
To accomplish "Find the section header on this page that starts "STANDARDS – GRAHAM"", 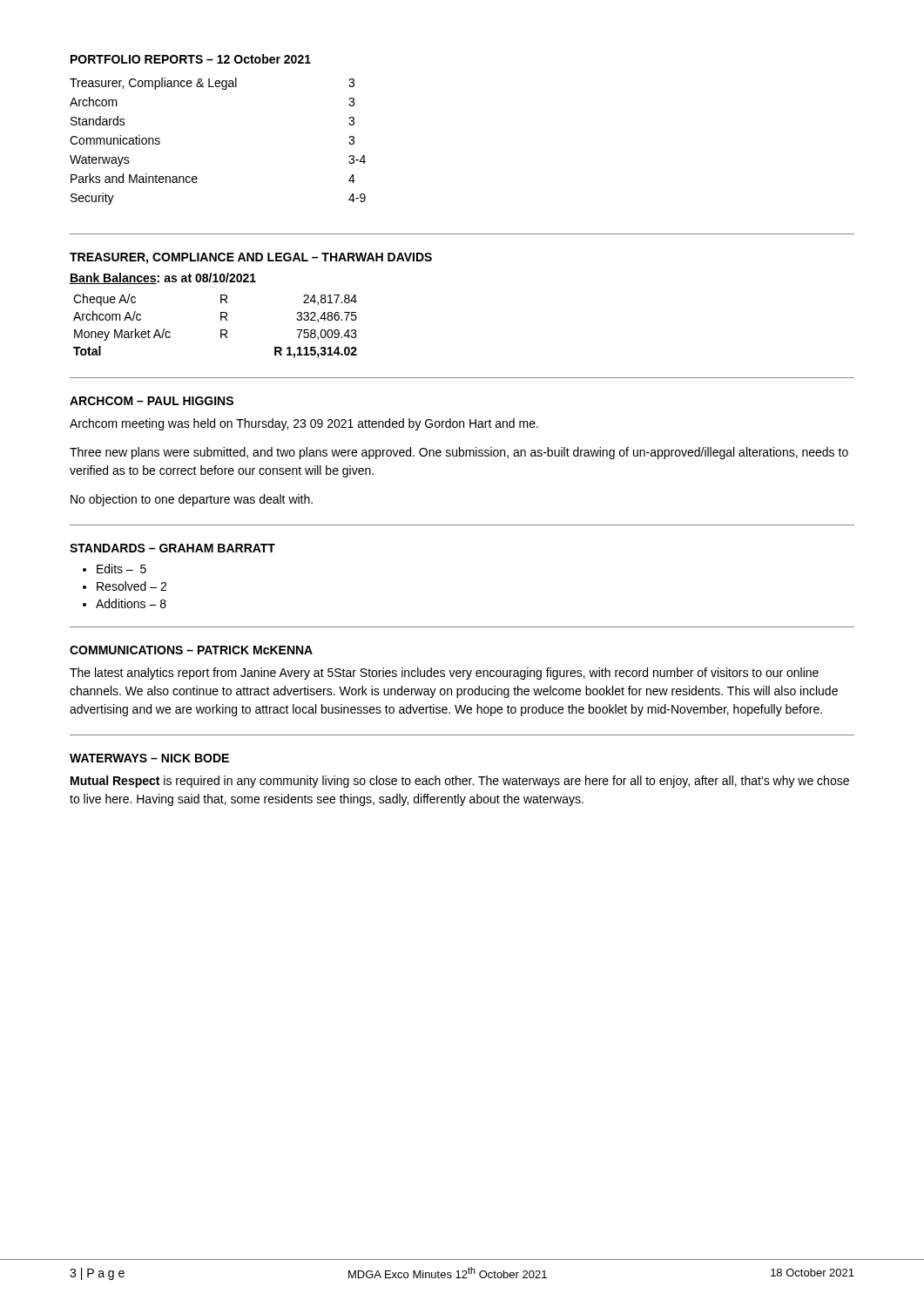I will tap(172, 548).
